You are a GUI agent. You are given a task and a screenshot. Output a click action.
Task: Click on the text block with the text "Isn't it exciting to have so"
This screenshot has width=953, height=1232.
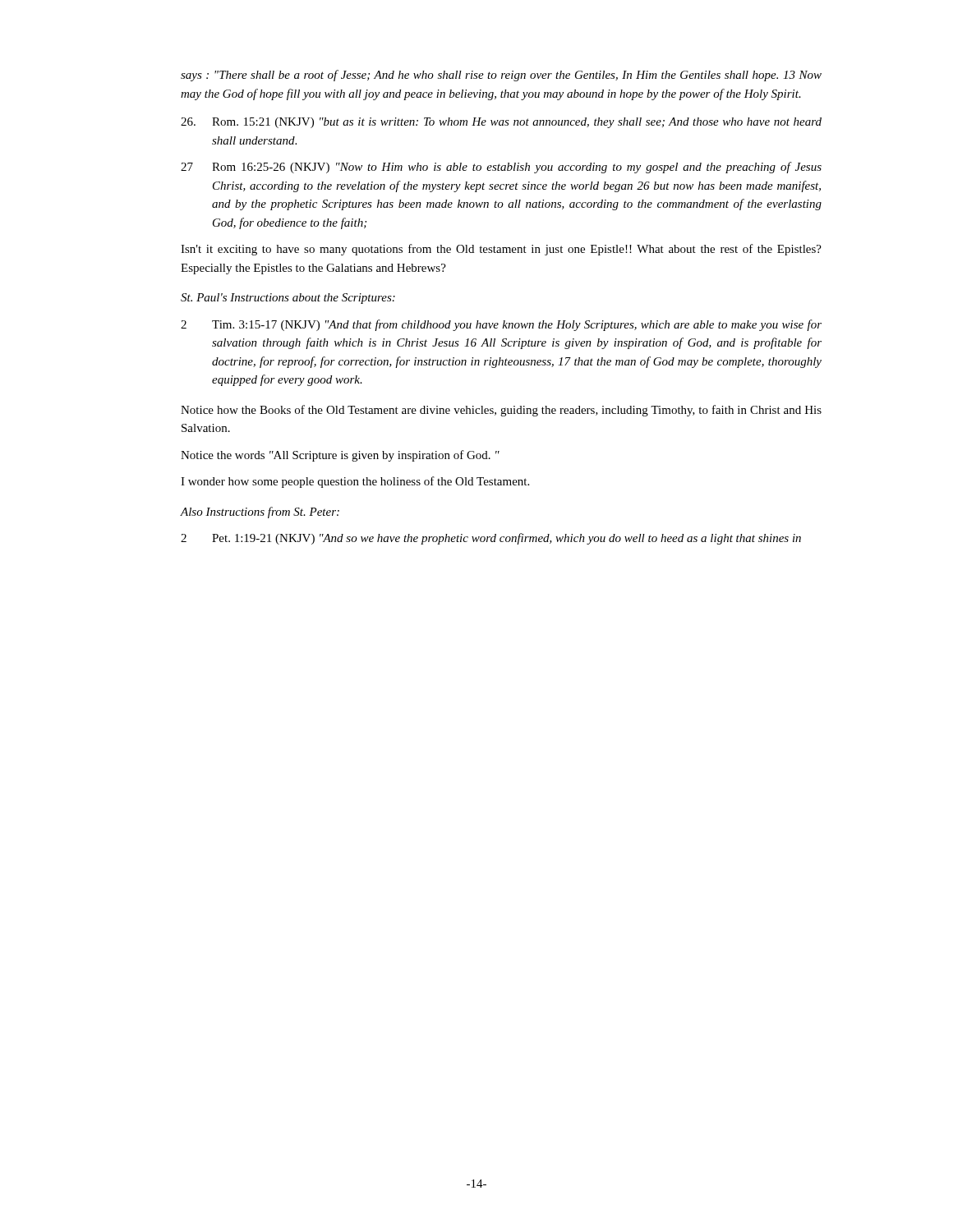pyautogui.click(x=501, y=258)
